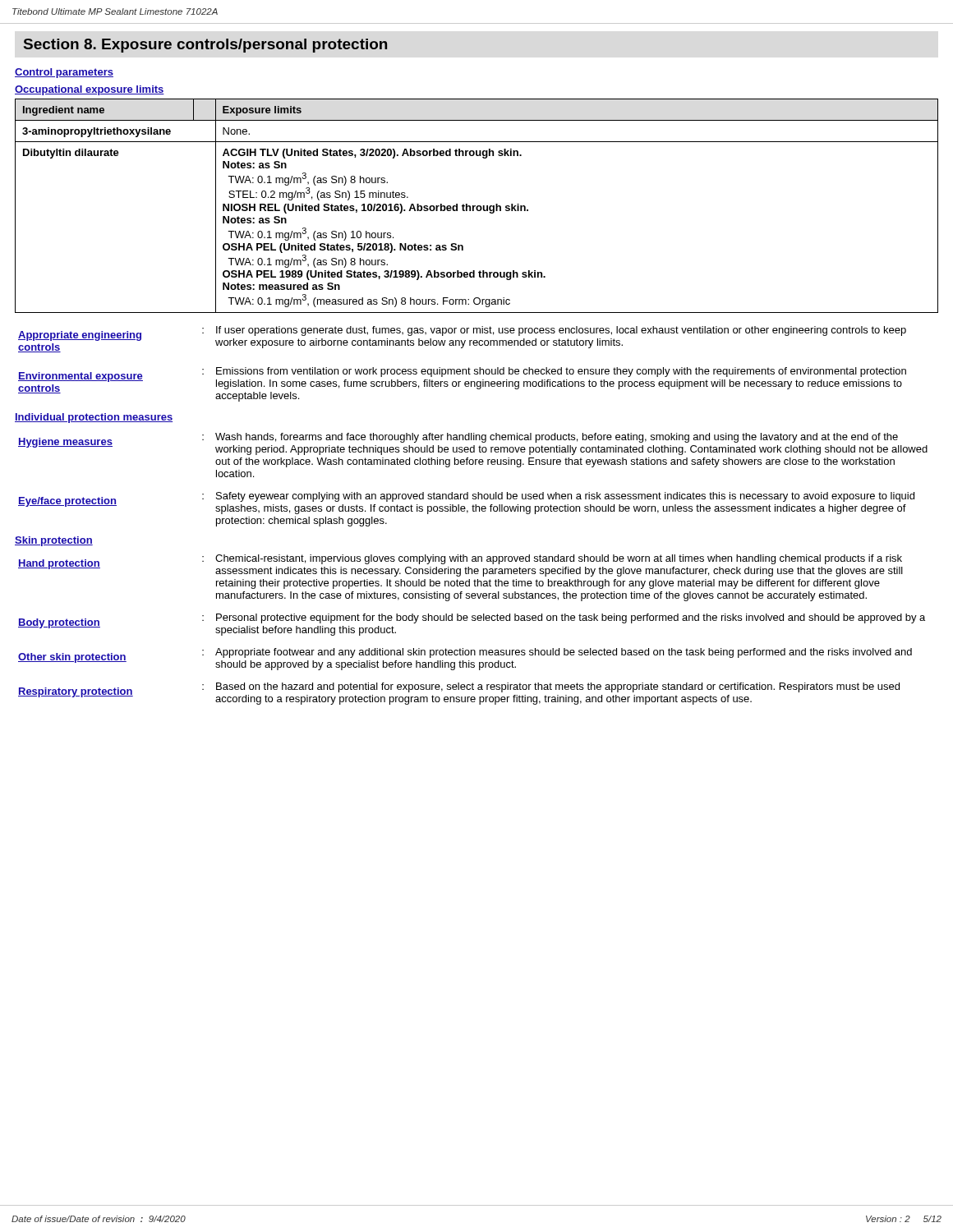The width and height of the screenshot is (953, 1232).
Task: Locate a table
Action: [x=476, y=206]
